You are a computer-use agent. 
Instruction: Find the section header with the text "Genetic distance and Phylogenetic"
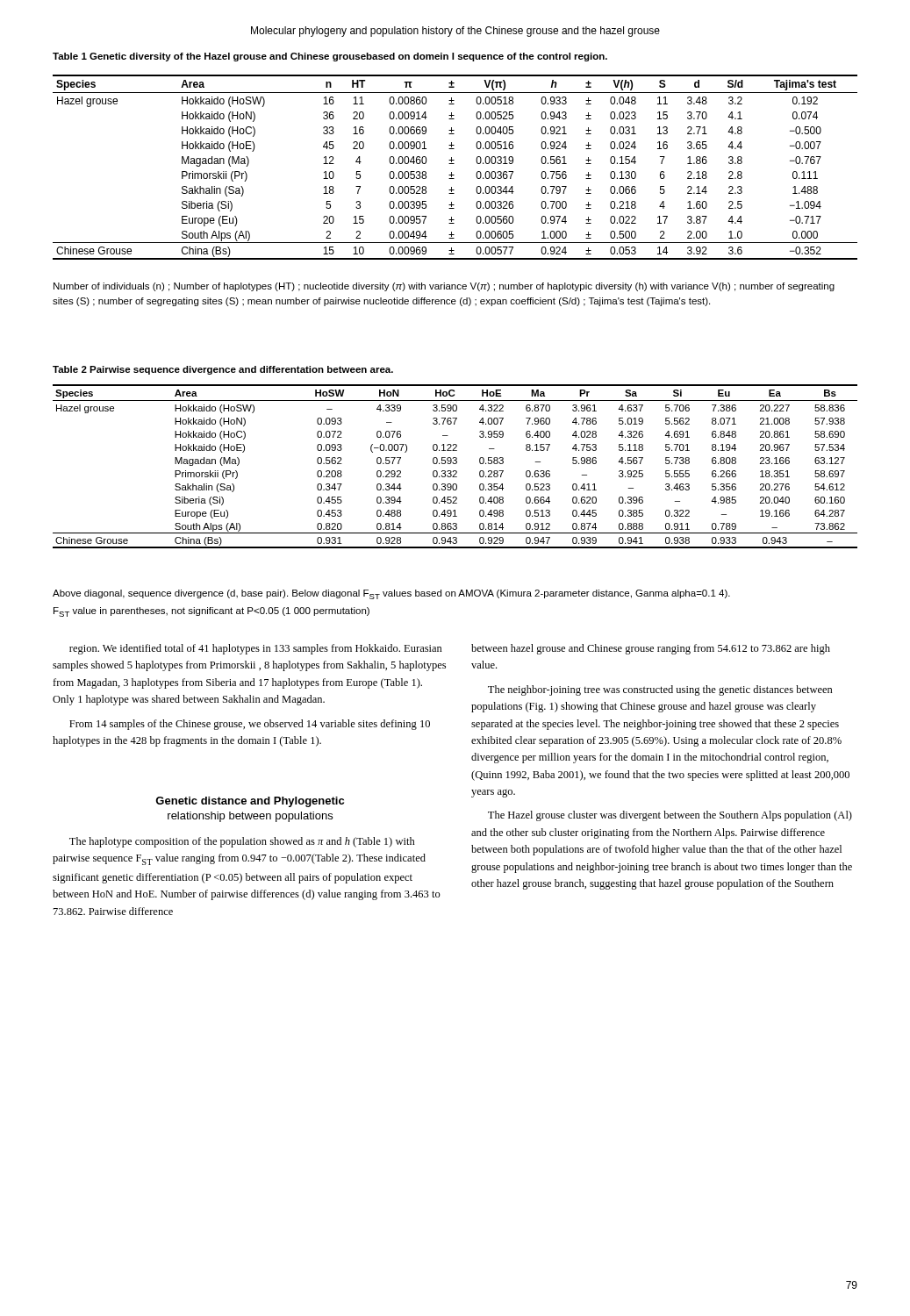(x=250, y=801)
